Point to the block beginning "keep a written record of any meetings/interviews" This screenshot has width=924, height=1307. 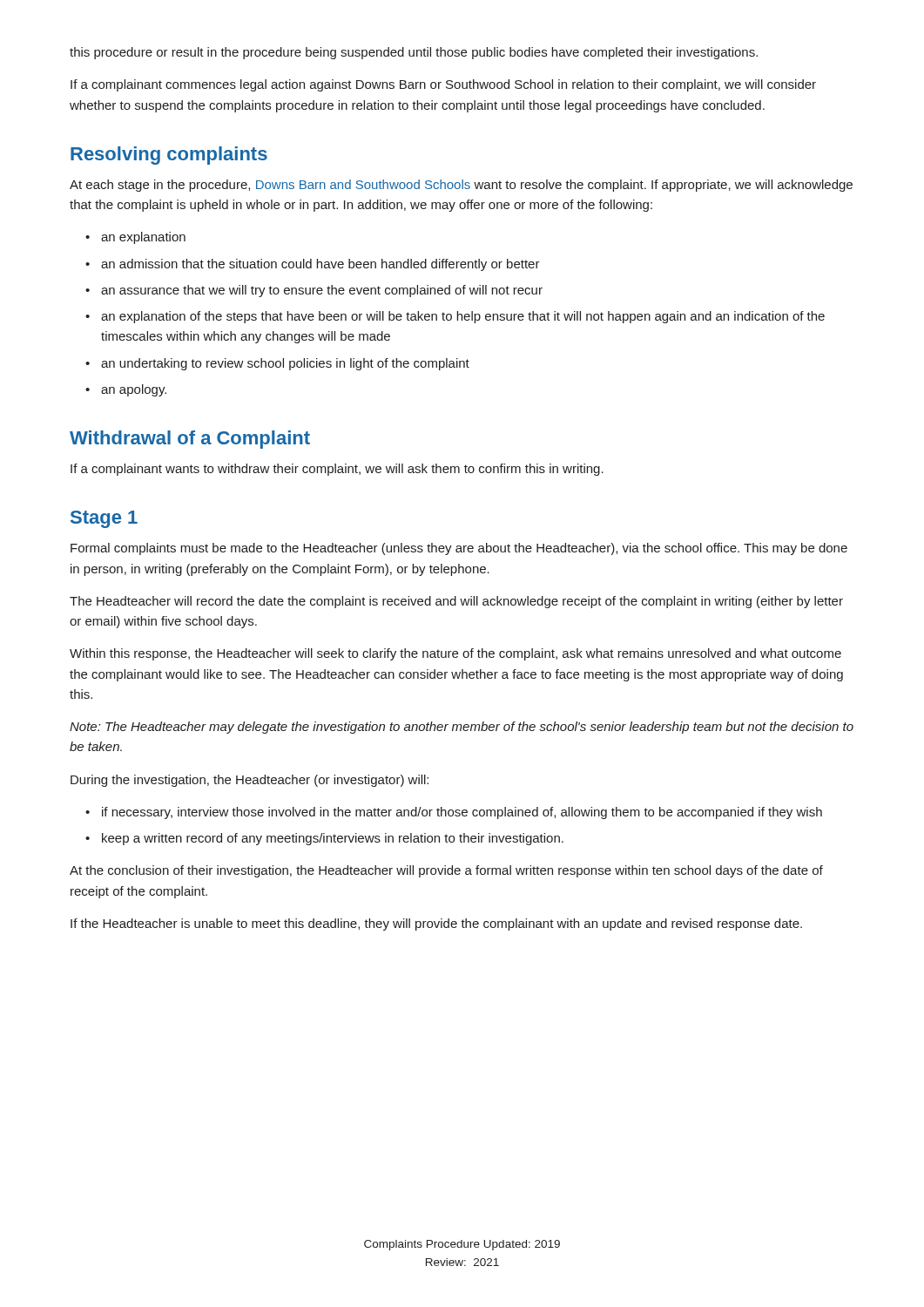tap(333, 838)
